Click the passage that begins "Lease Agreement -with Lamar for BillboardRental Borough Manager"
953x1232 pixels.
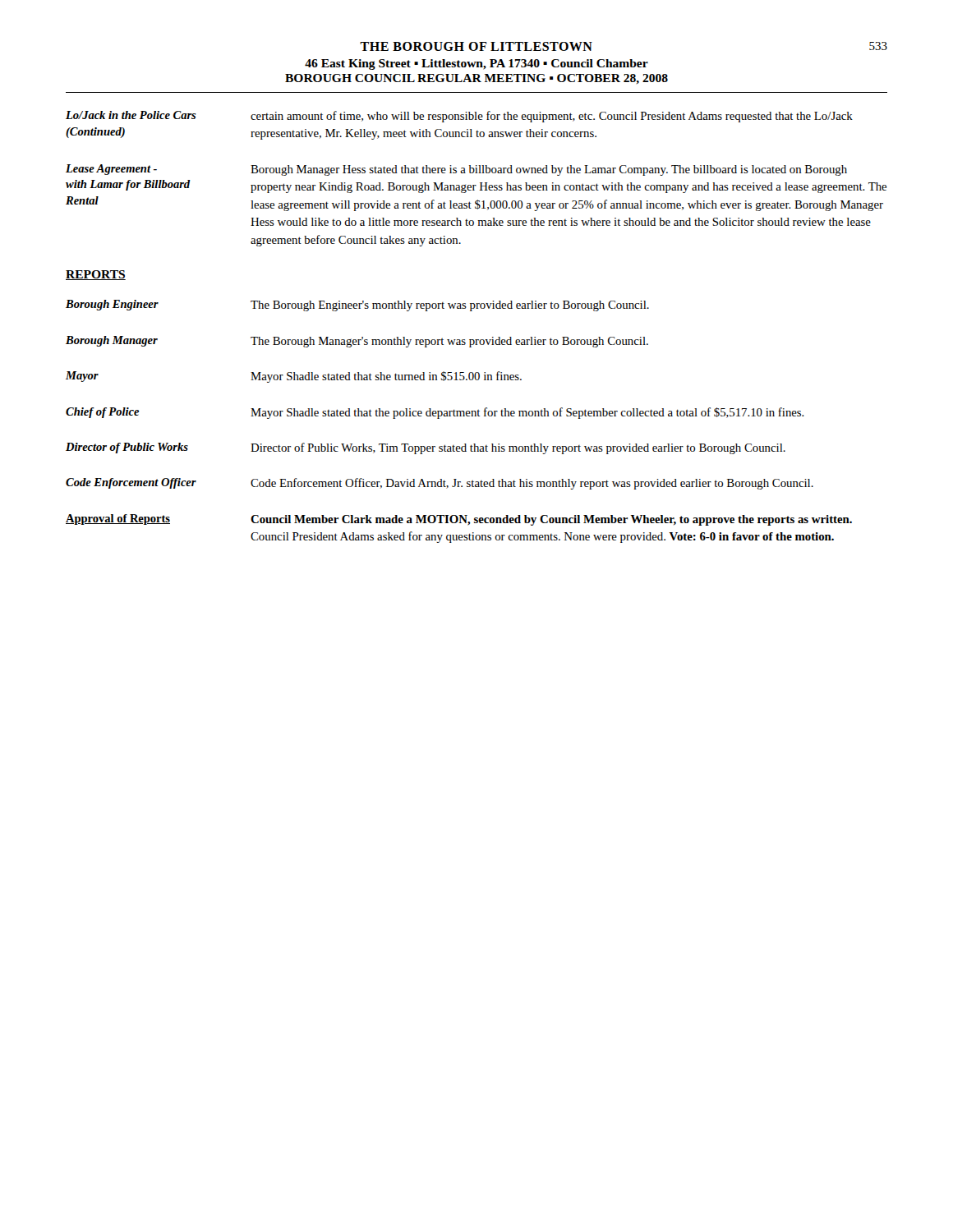(x=476, y=205)
